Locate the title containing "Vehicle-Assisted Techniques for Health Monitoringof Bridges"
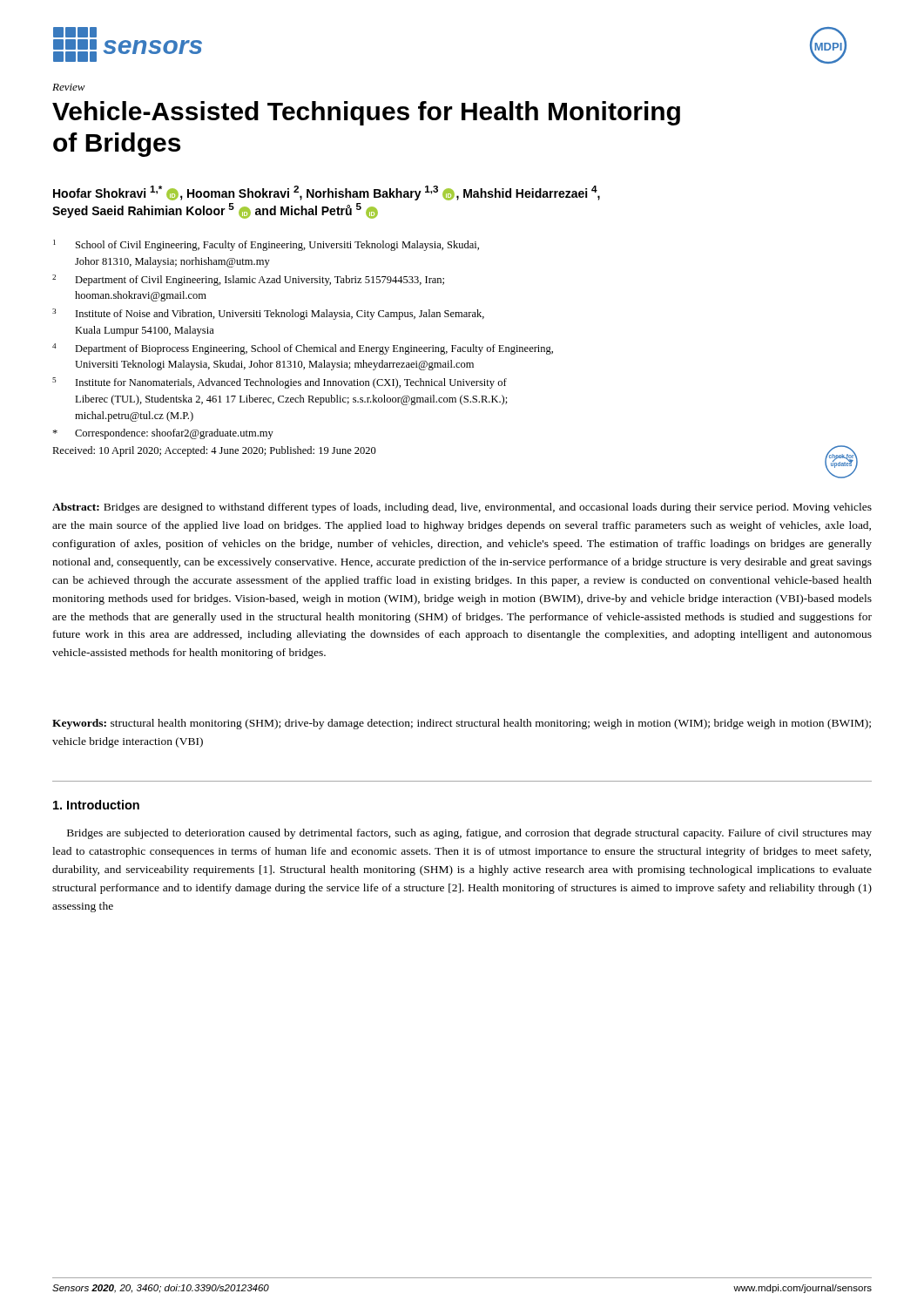 point(462,127)
